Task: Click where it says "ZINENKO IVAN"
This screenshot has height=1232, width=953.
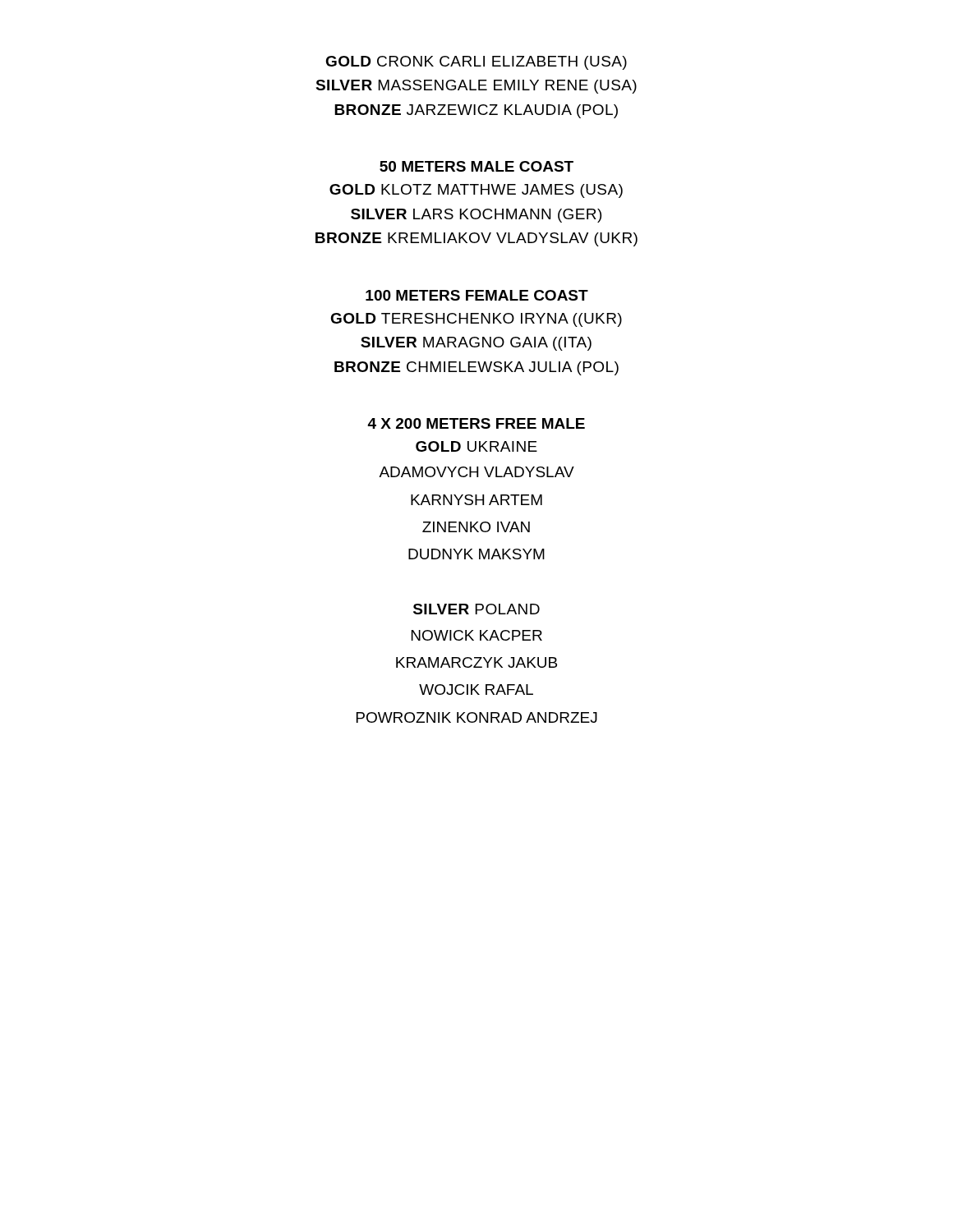Action: click(476, 527)
